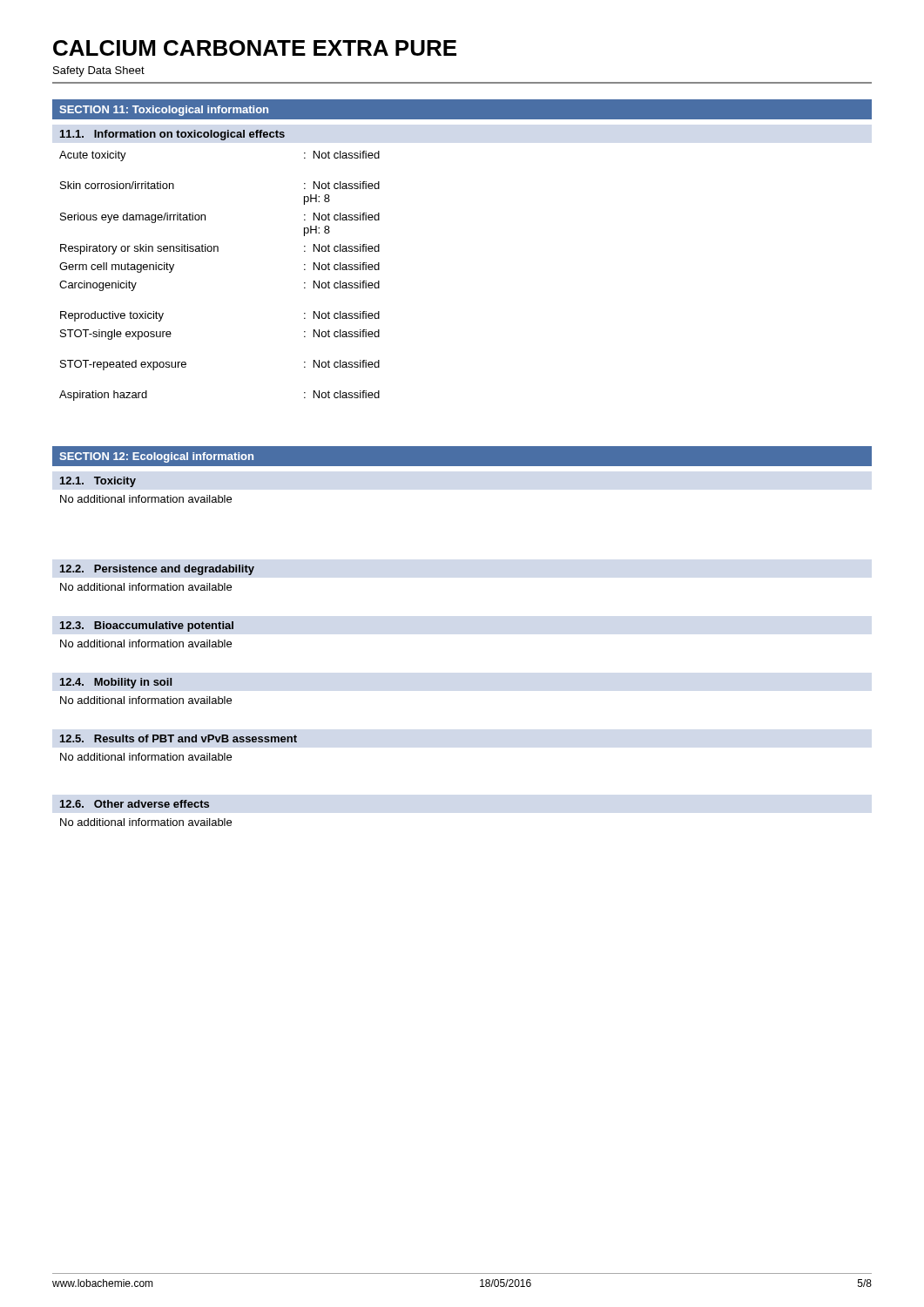Click where it says "Germ cell mutagenicity : Not classified"

click(x=115, y=267)
